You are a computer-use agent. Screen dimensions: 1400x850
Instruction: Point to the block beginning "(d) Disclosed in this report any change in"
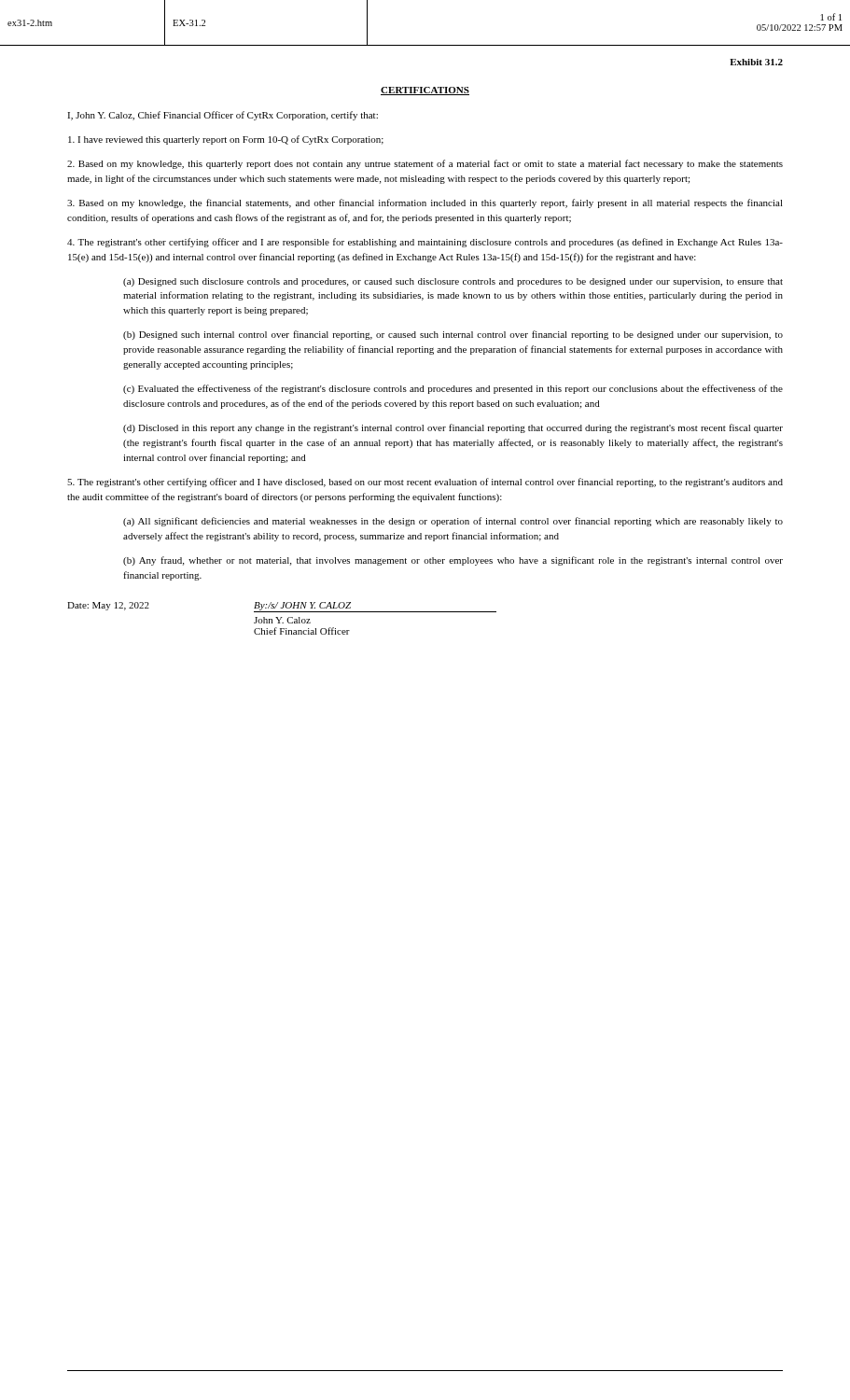tap(453, 442)
